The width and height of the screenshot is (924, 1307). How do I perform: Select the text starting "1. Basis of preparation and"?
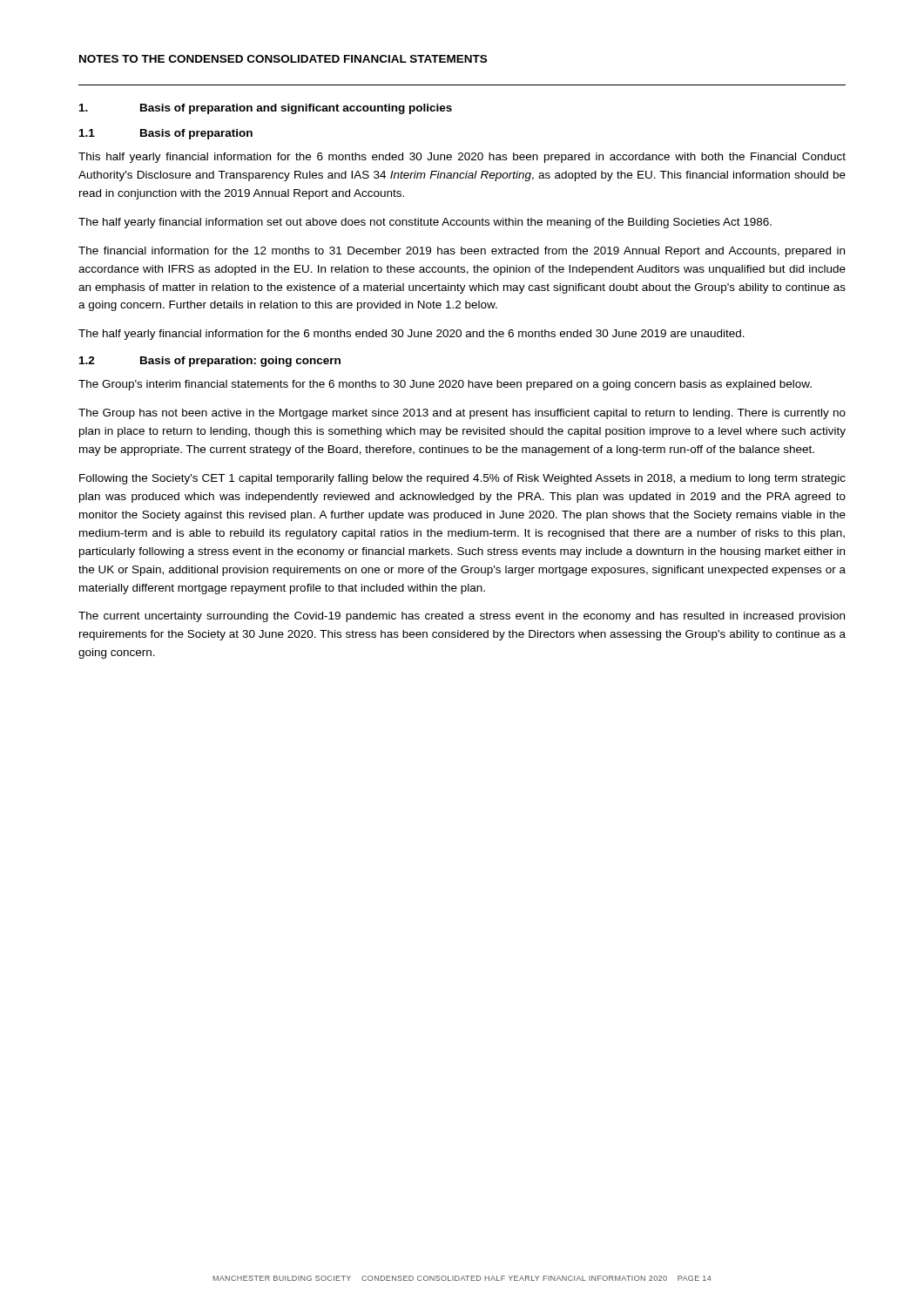[x=462, y=108]
